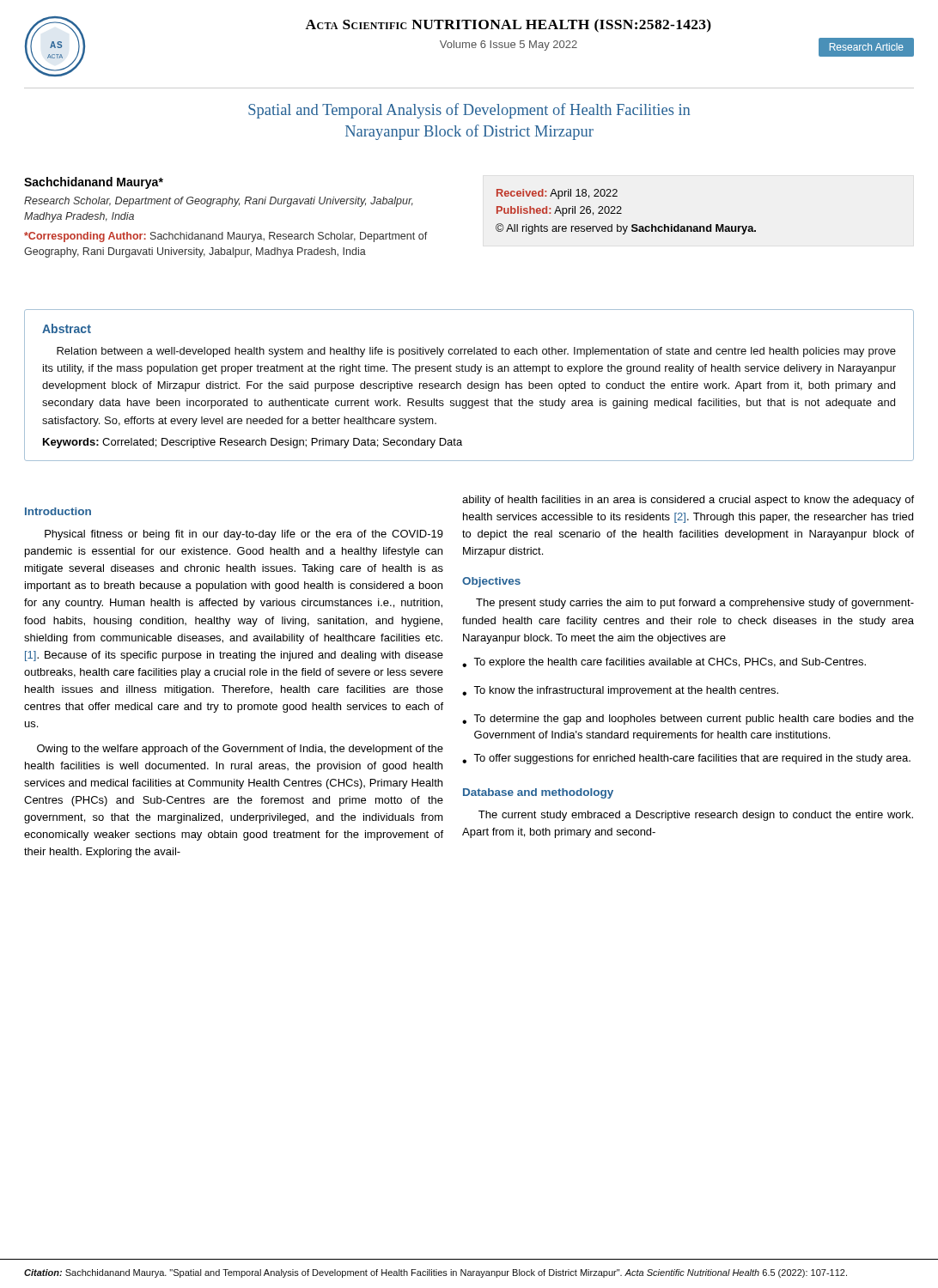Locate the list item containing "• To explore the health care facilities available"
The height and width of the screenshot is (1288, 938).
point(664,665)
